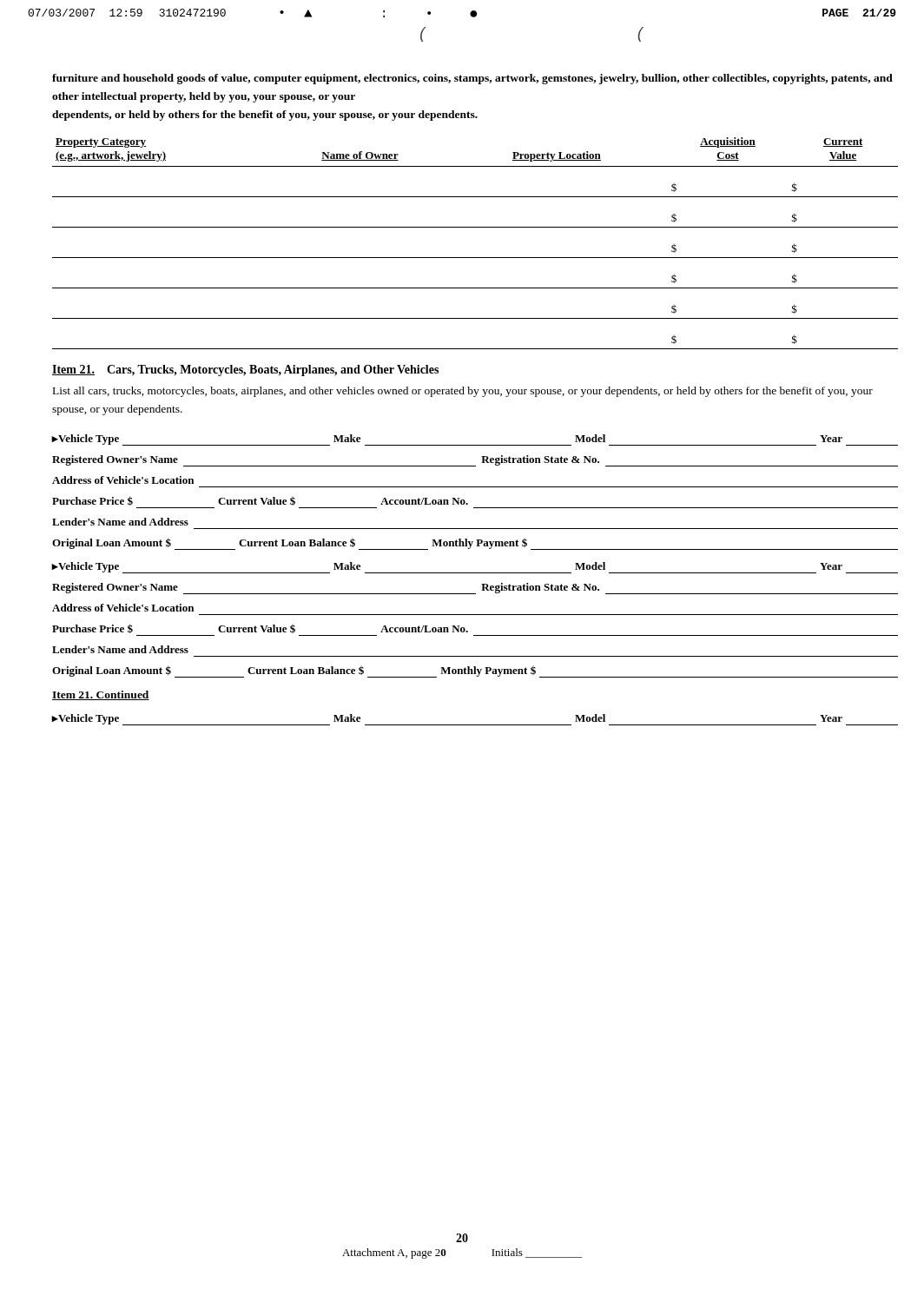Select a table
This screenshot has height=1303, width=924.
[x=475, y=241]
